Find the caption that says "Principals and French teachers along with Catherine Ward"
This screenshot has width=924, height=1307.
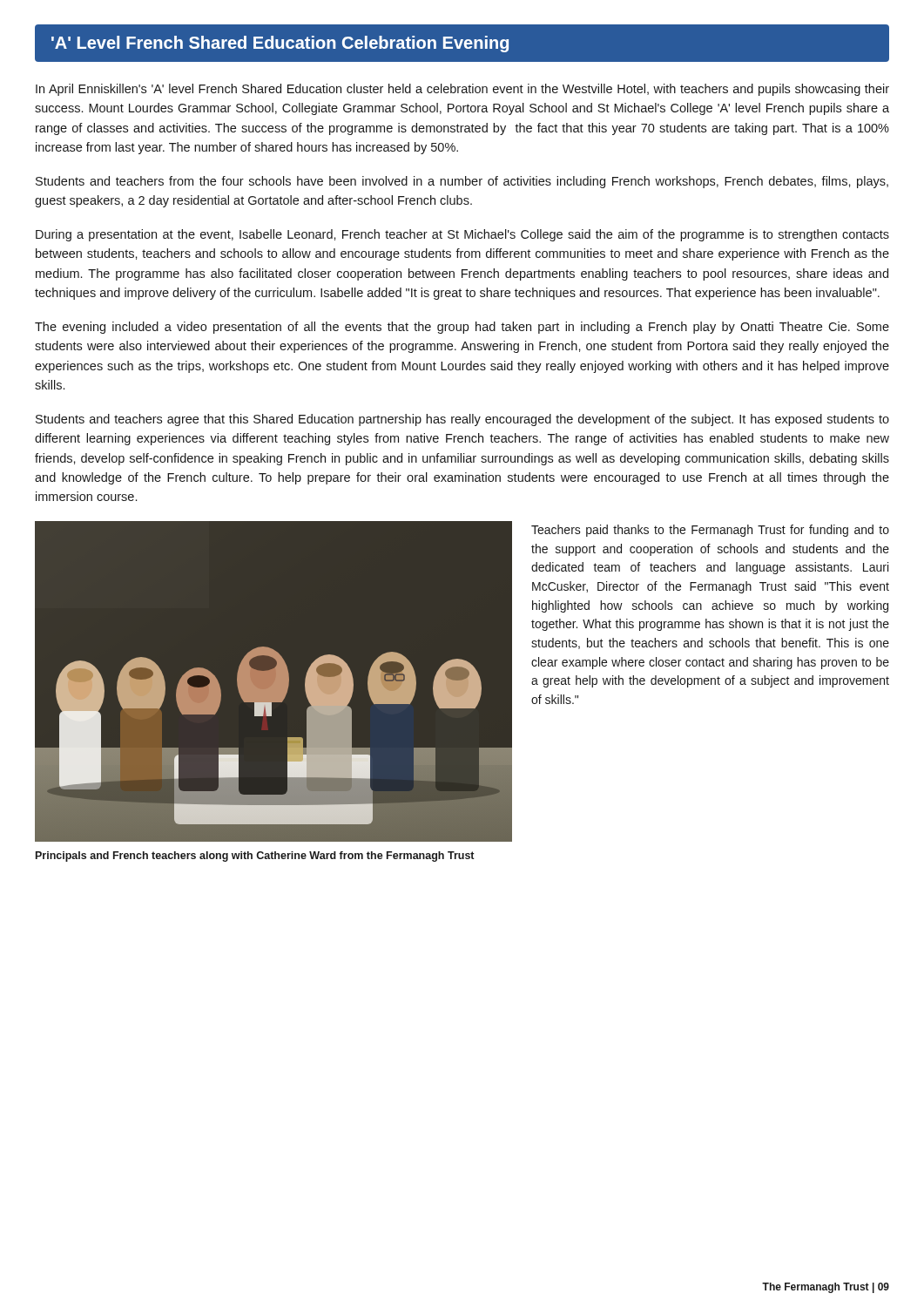255,856
